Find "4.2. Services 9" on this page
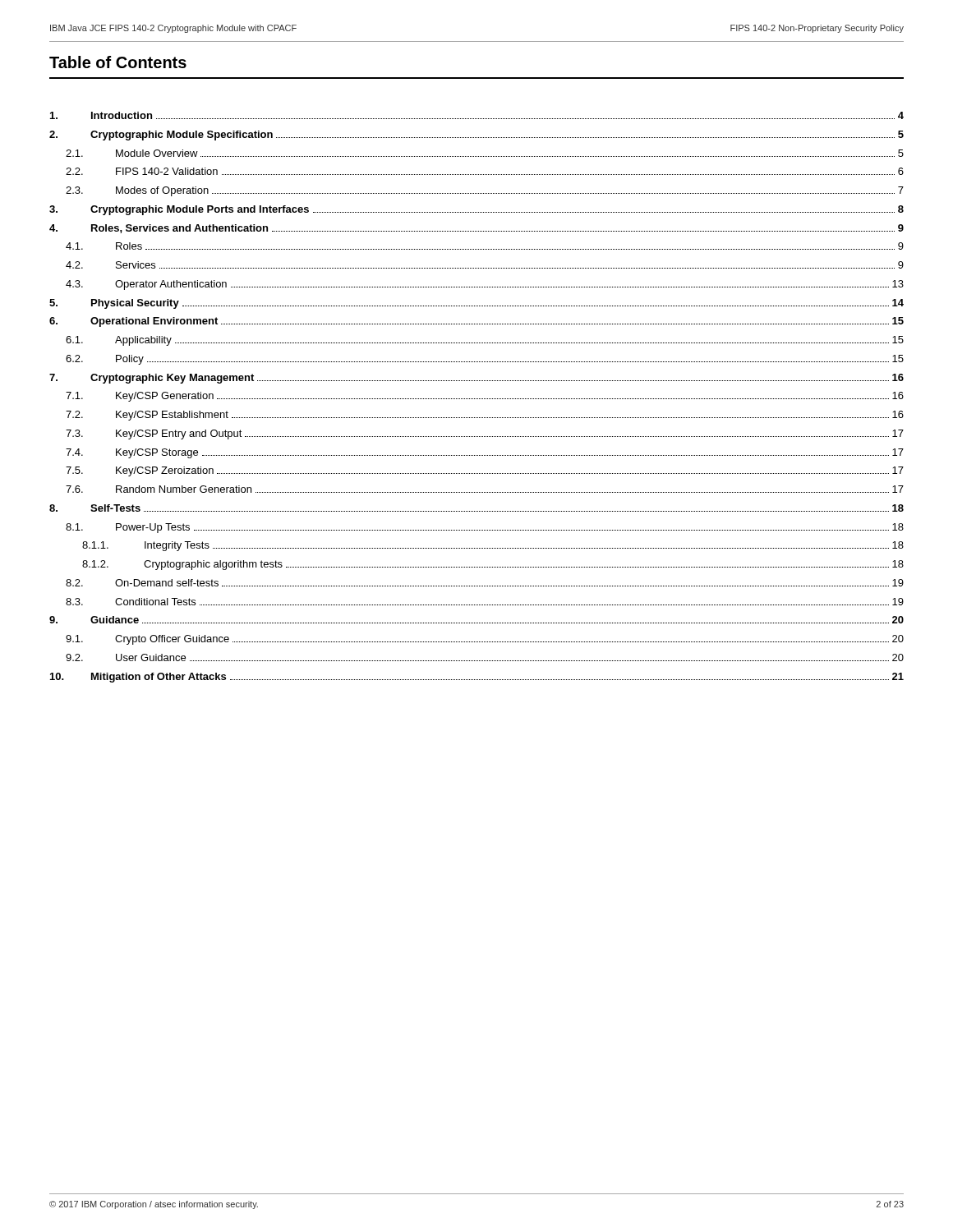The width and height of the screenshot is (953, 1232). [x=476, y=266]
